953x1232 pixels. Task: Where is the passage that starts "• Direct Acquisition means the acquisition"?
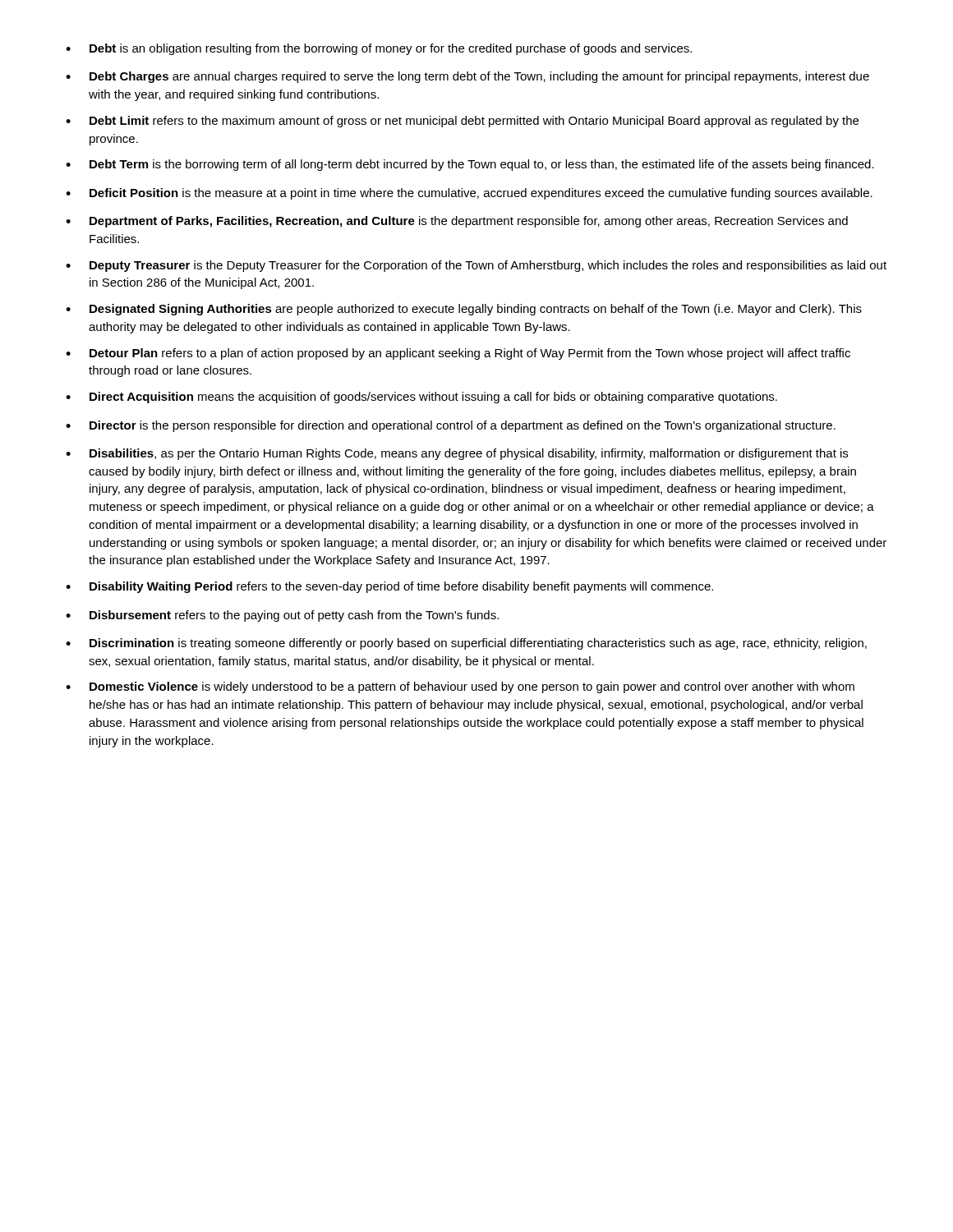pos(476,398)
